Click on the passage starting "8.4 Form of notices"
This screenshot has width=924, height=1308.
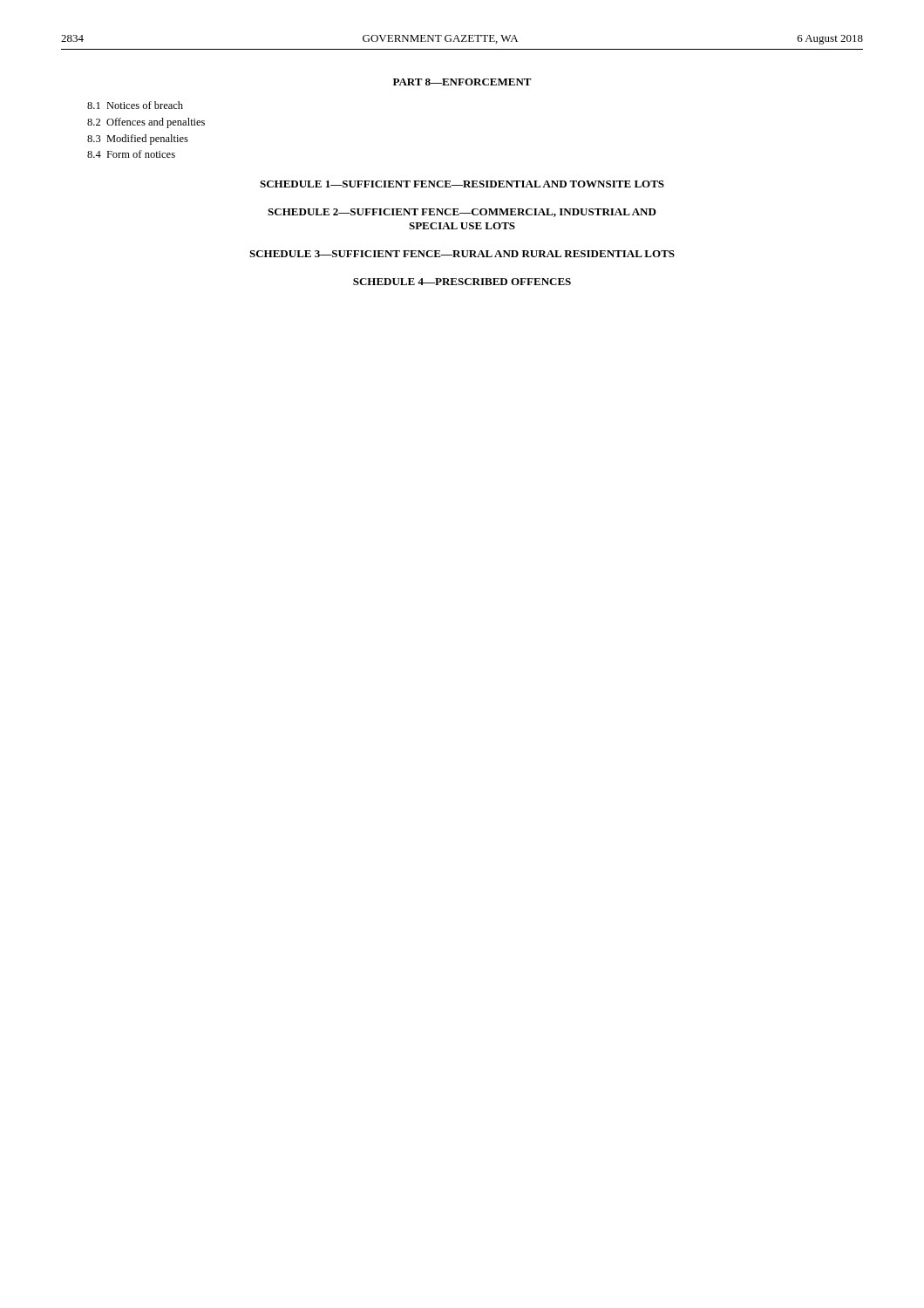point(131,155)
